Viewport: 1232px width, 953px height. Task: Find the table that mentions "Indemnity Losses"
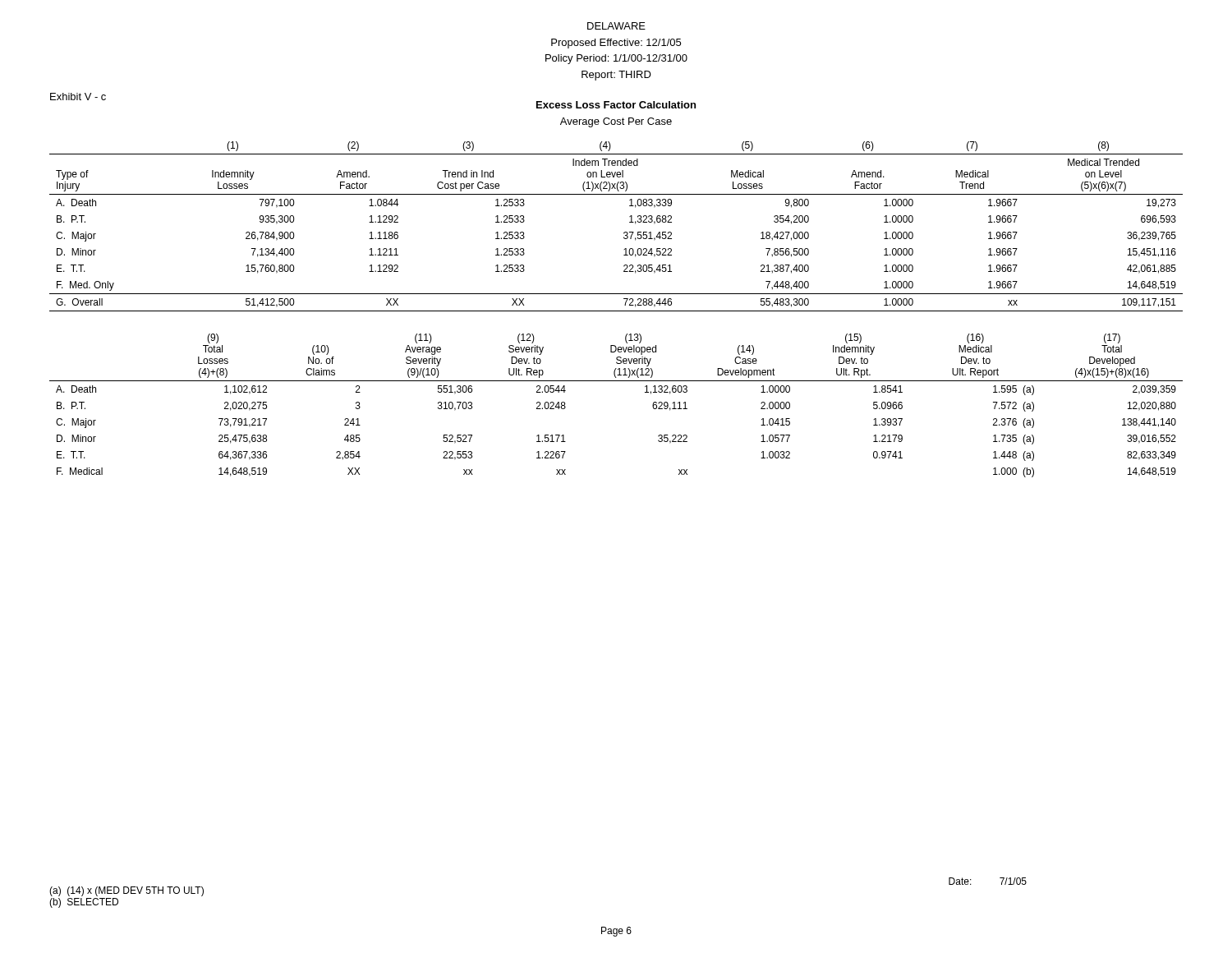tap(616, 224)
